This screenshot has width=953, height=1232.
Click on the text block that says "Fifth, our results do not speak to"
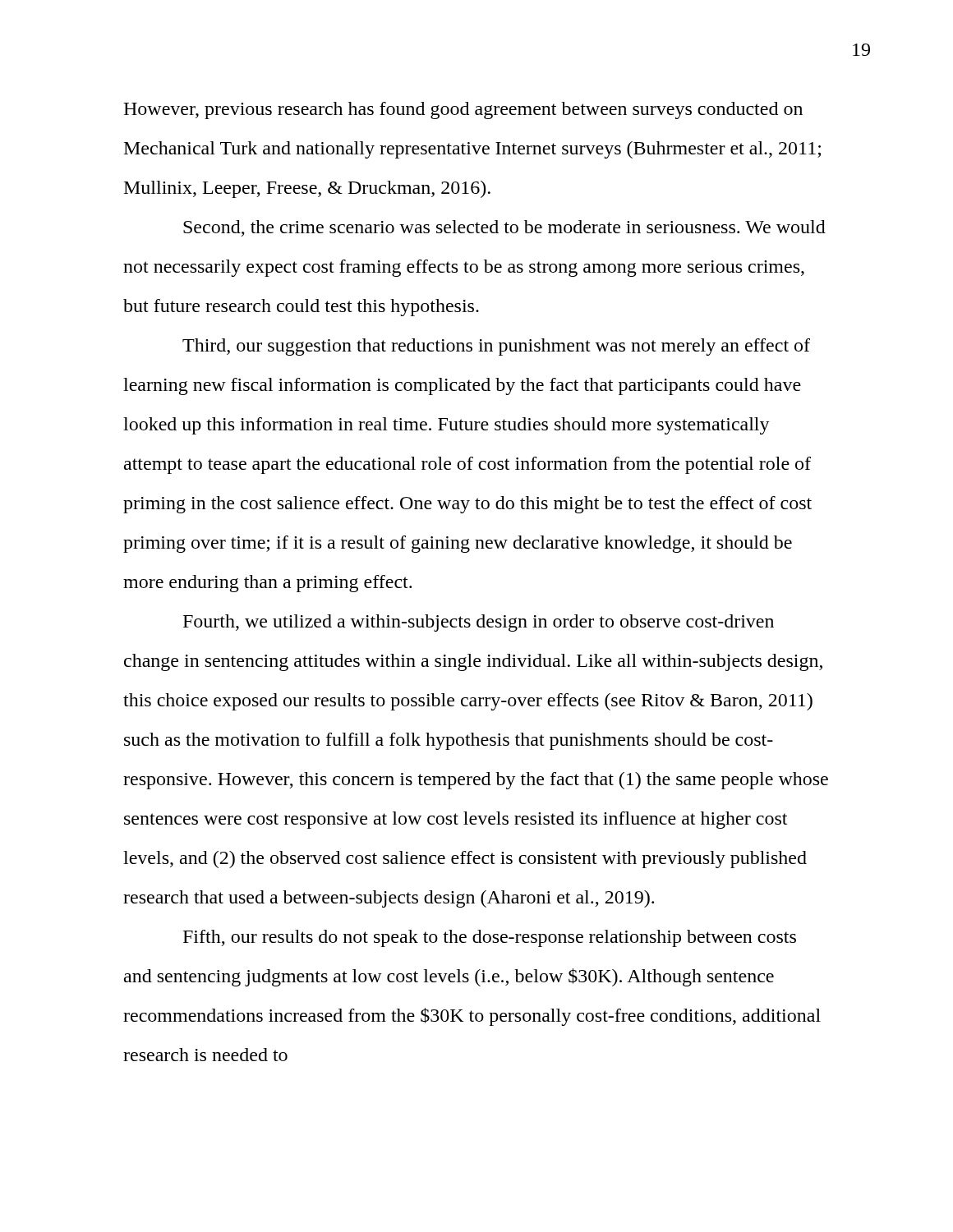[x=472, y=995]
